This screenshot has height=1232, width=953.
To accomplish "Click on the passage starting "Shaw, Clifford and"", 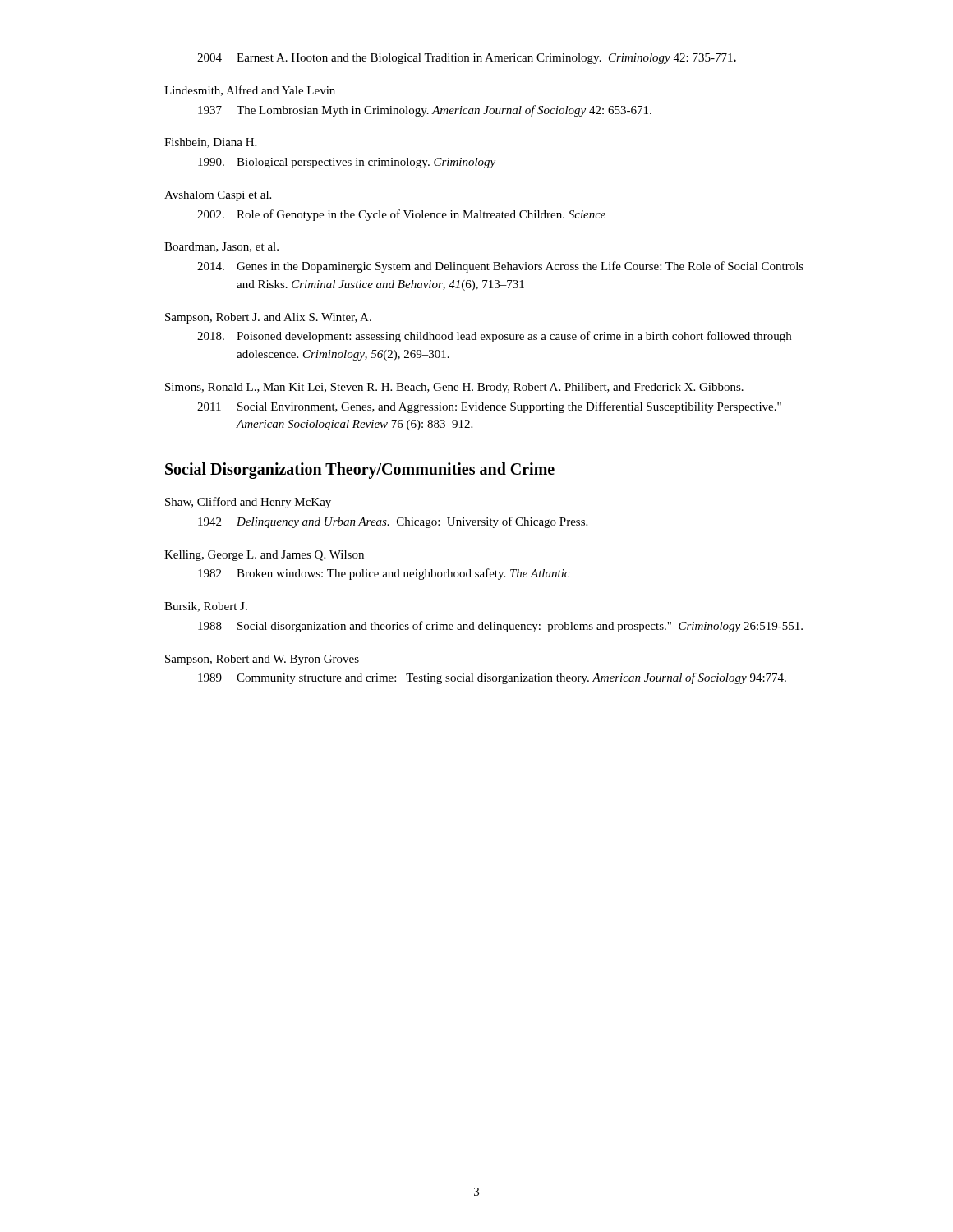I will pos(493,512).
